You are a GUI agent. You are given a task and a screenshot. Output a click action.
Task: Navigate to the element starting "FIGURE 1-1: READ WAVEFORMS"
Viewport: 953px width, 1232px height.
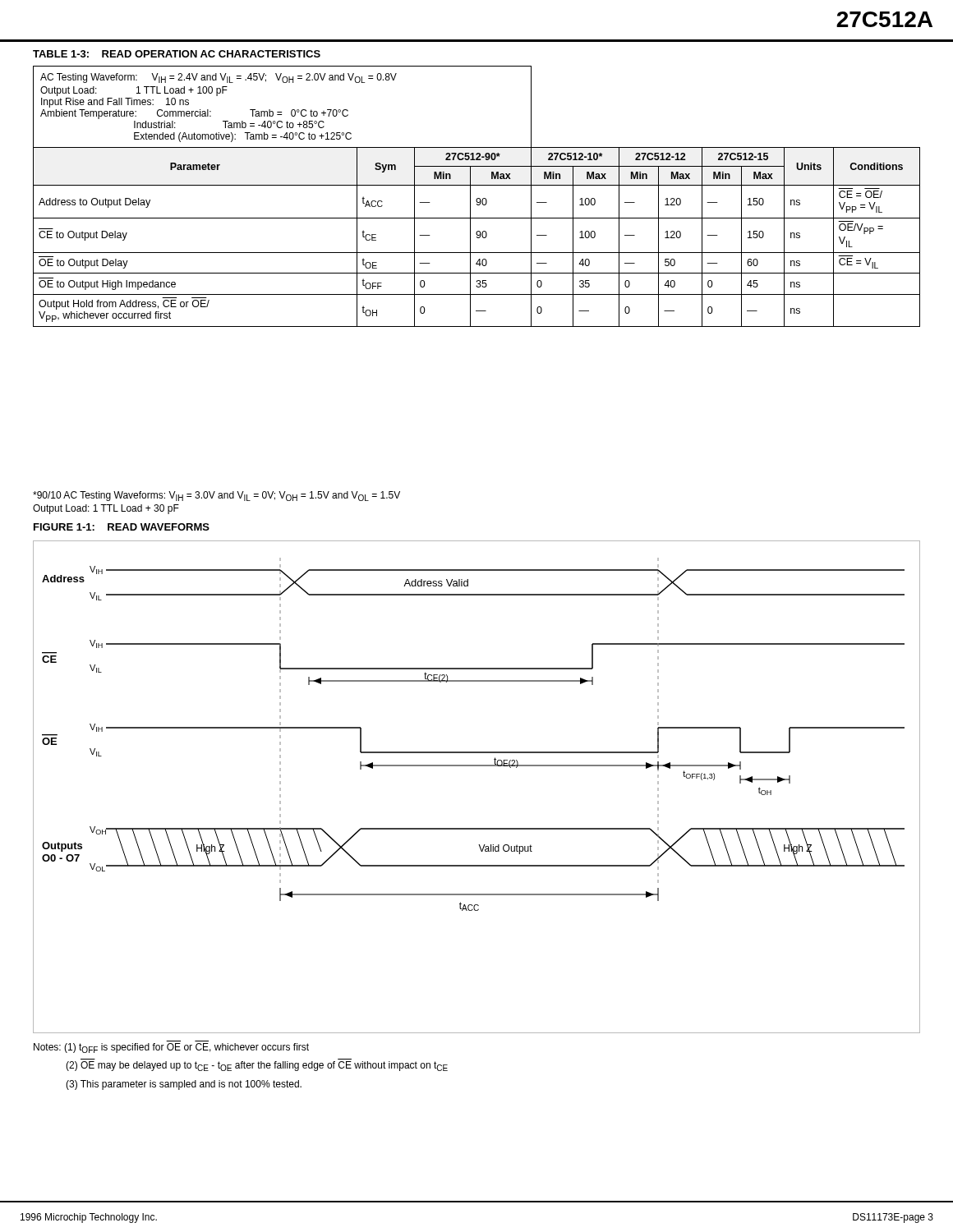tap(121, 527)
